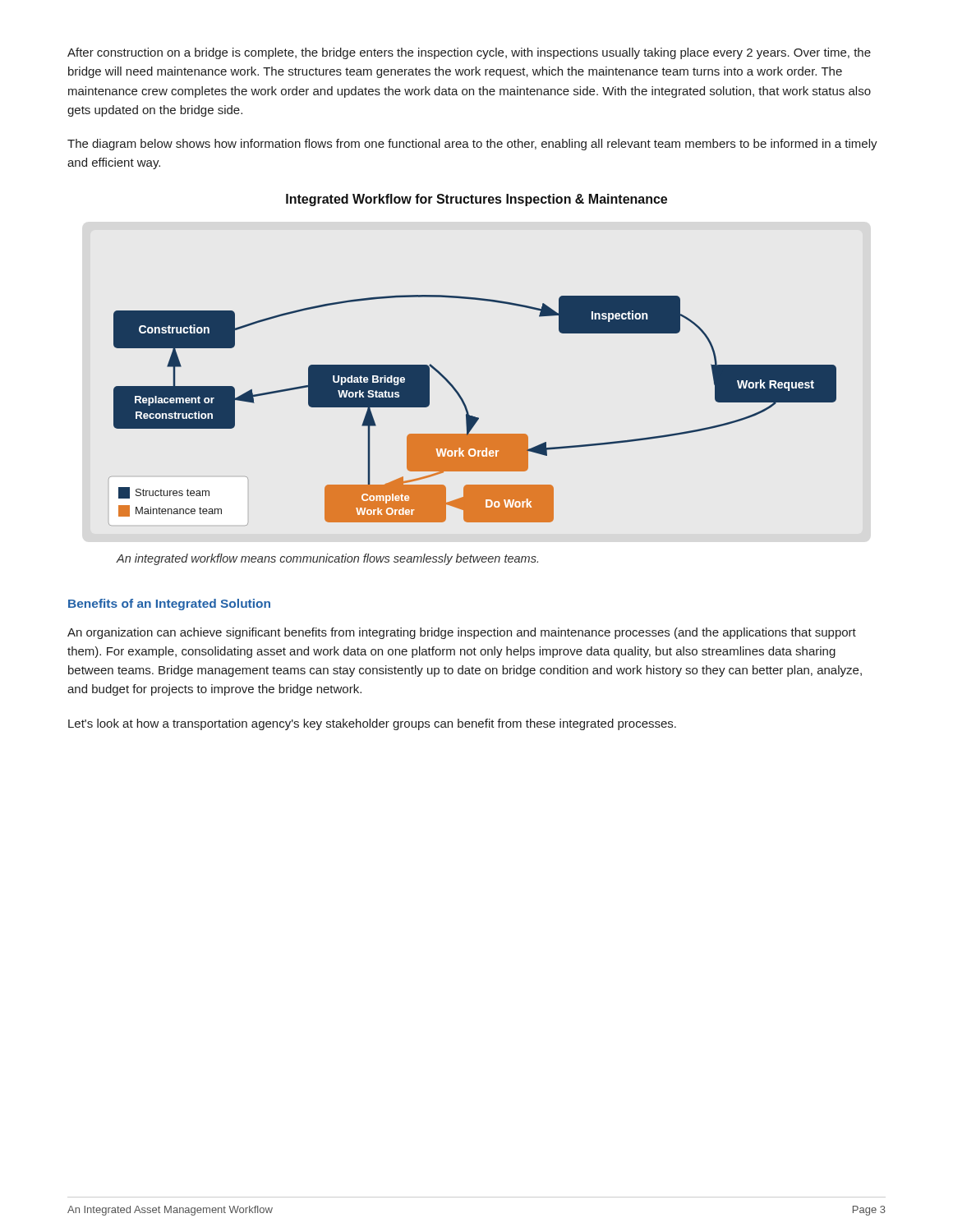Image resolution: width=953 pixels, height=1232 pixels.
Task: Select the block starting "Let's look at how a"
Action: (x=372, y=723)
